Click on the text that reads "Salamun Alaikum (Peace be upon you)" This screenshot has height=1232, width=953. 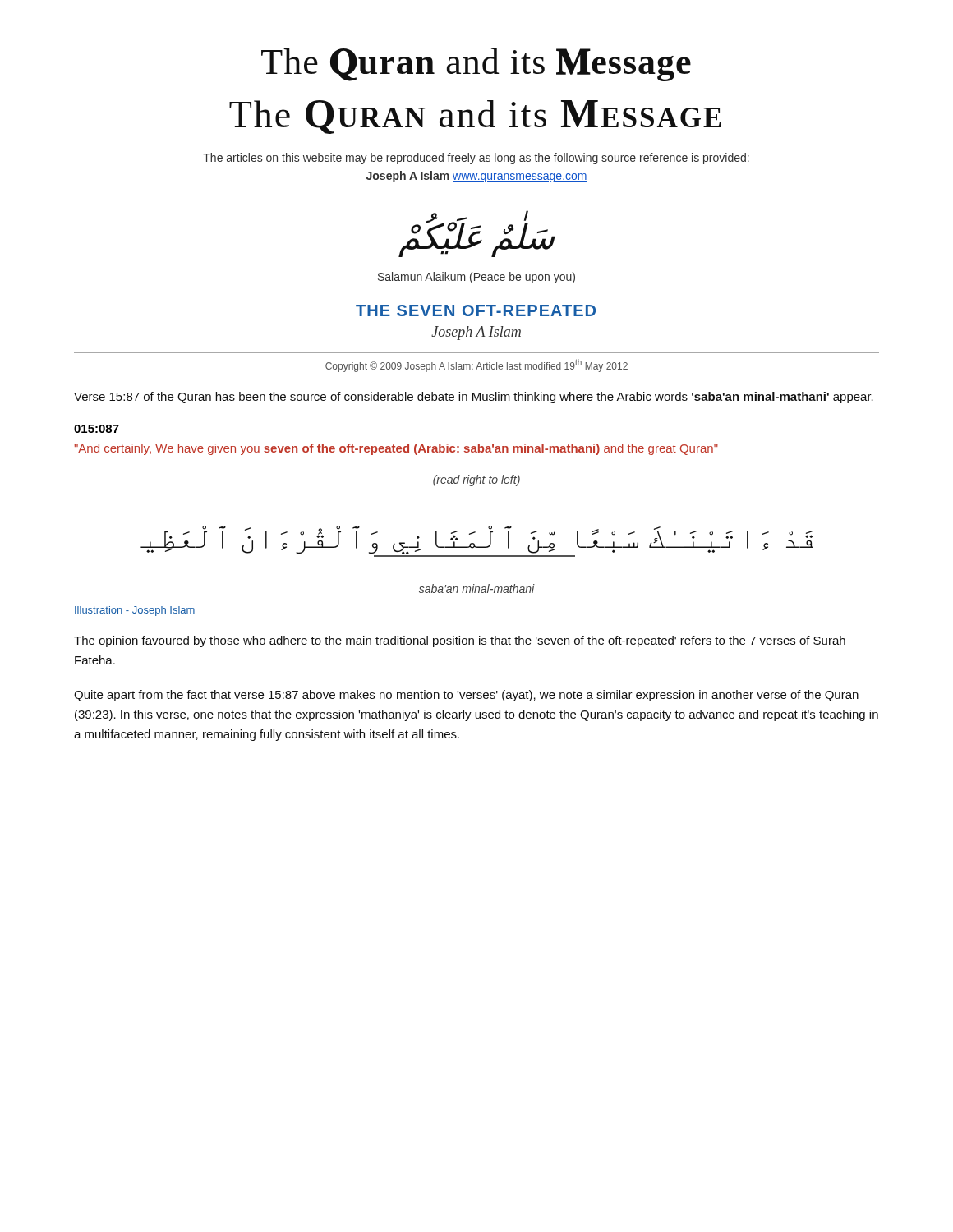pos(476,277)
